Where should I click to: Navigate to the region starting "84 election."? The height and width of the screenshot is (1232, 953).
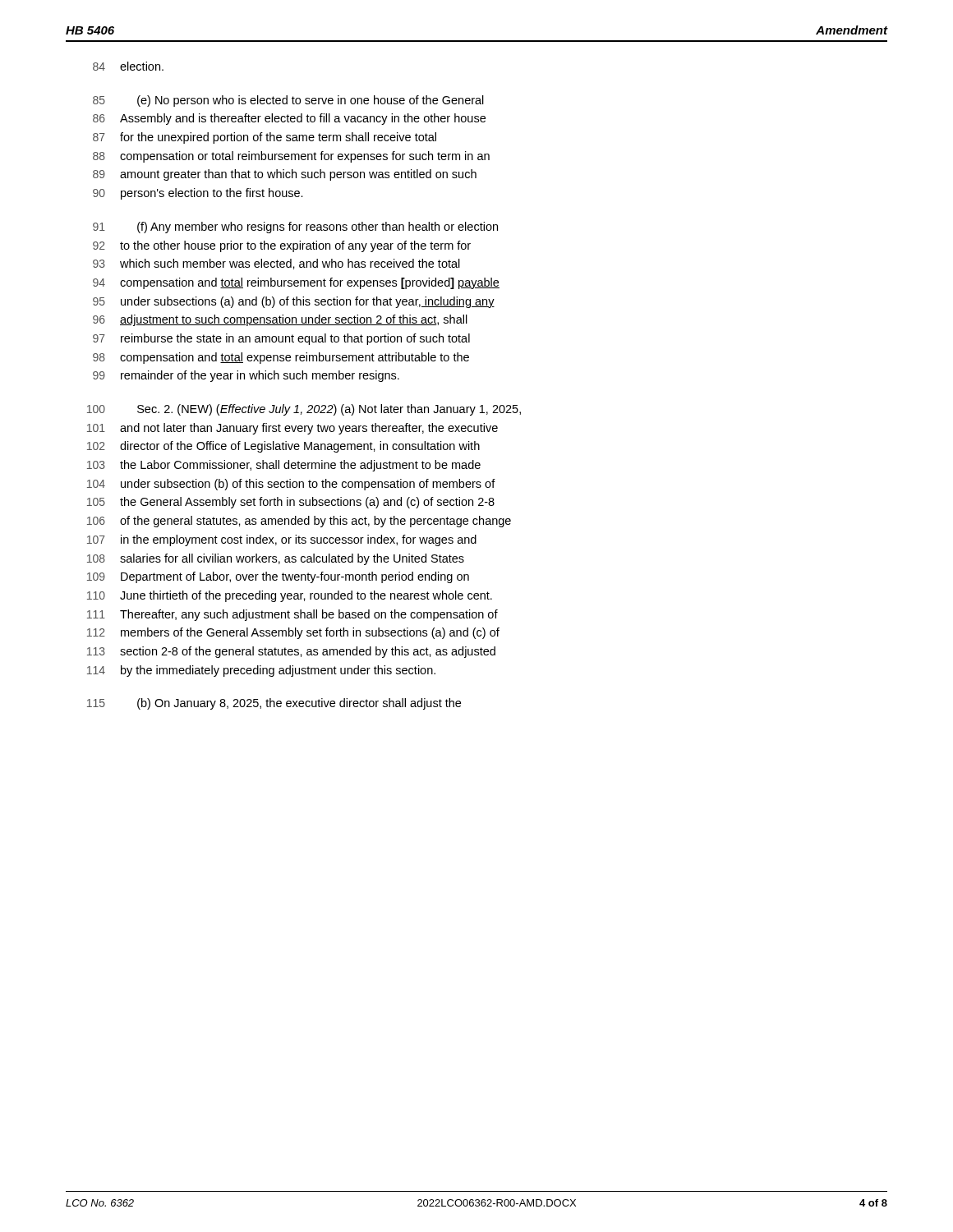(x=128, y=66)
